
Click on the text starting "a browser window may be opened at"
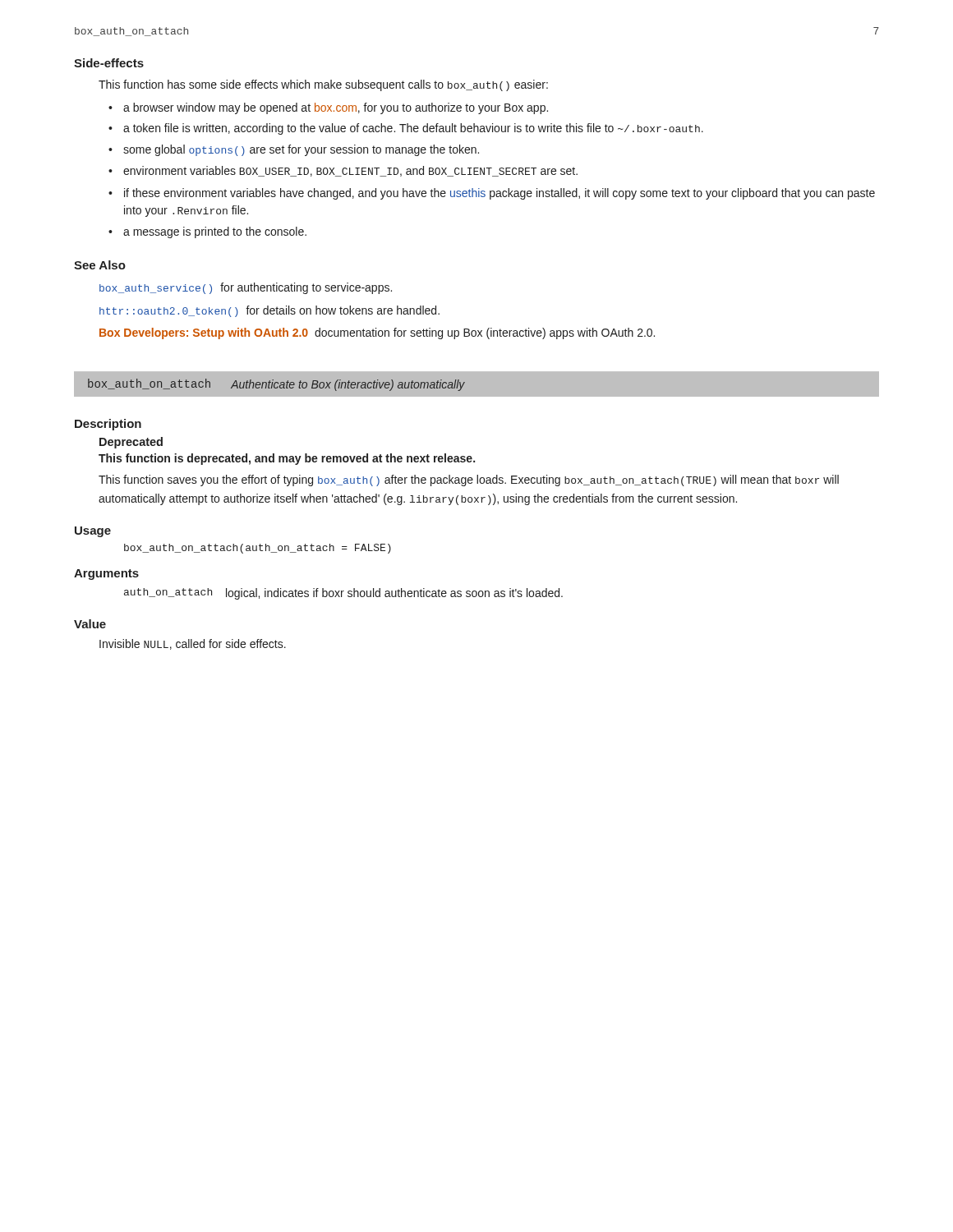pyautogui.click(x=336, y=107)
